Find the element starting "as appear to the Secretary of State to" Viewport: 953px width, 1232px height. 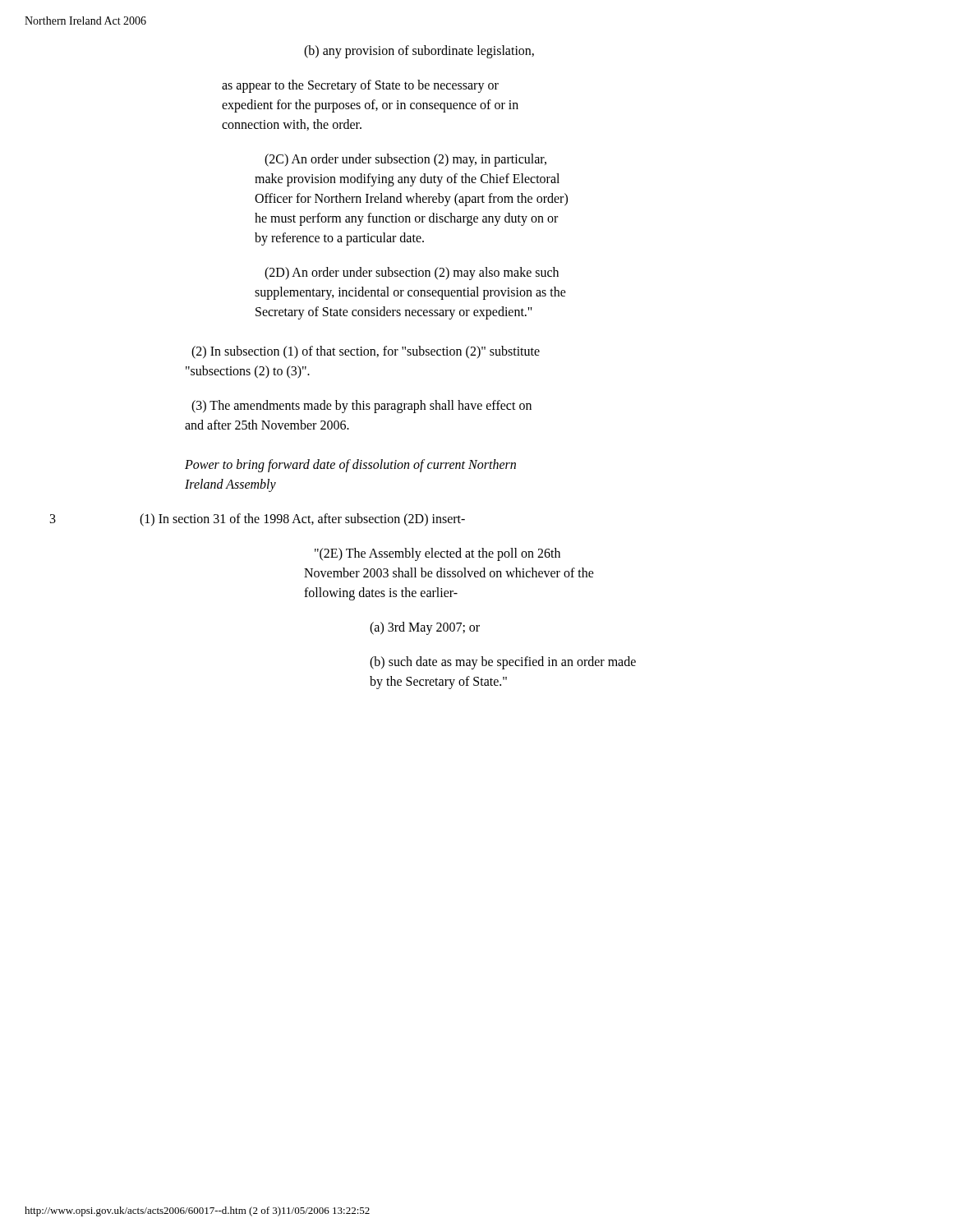(x=370, y=105)
